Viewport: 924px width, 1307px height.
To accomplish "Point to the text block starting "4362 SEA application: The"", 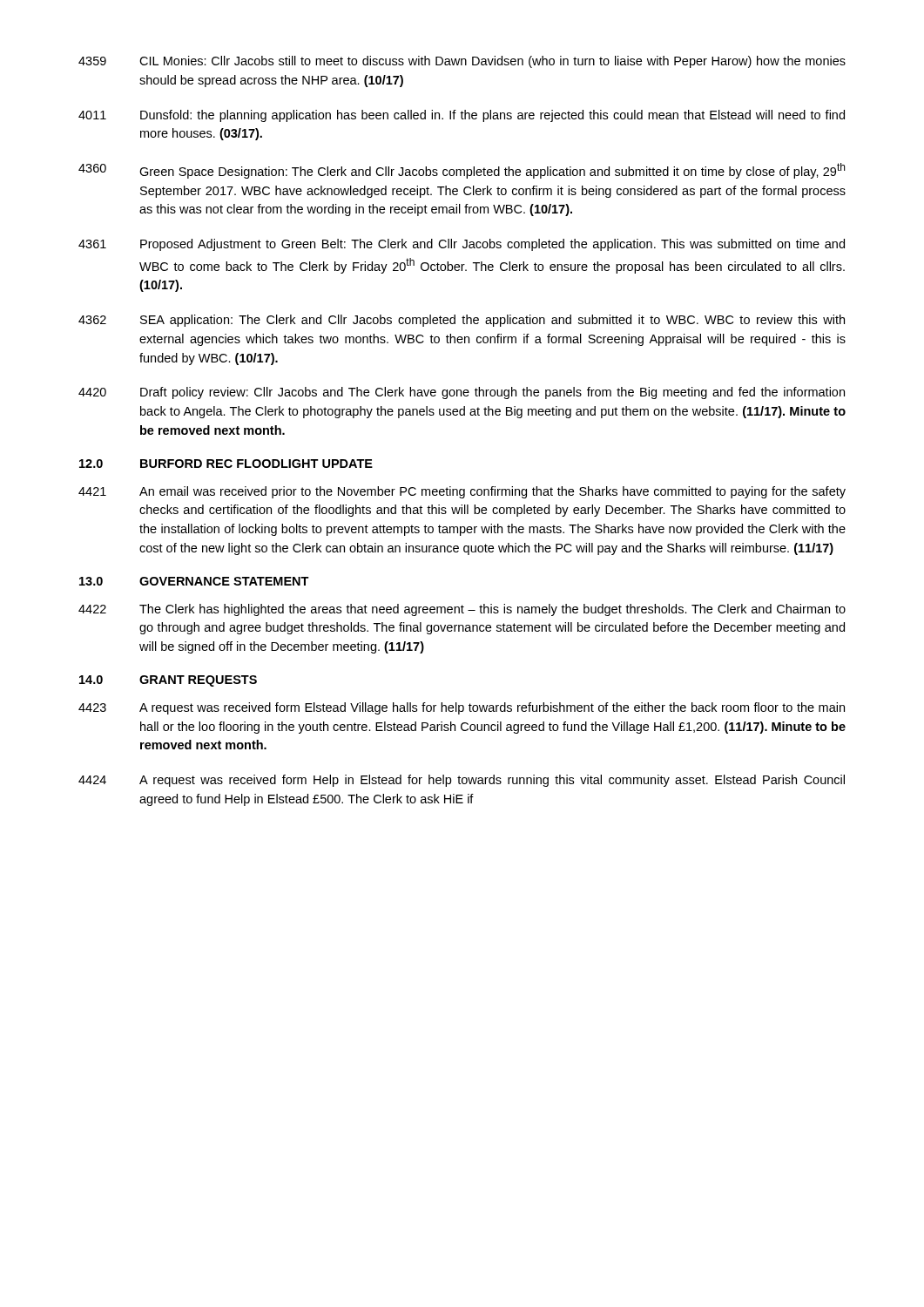I will (x=462, y=340).
